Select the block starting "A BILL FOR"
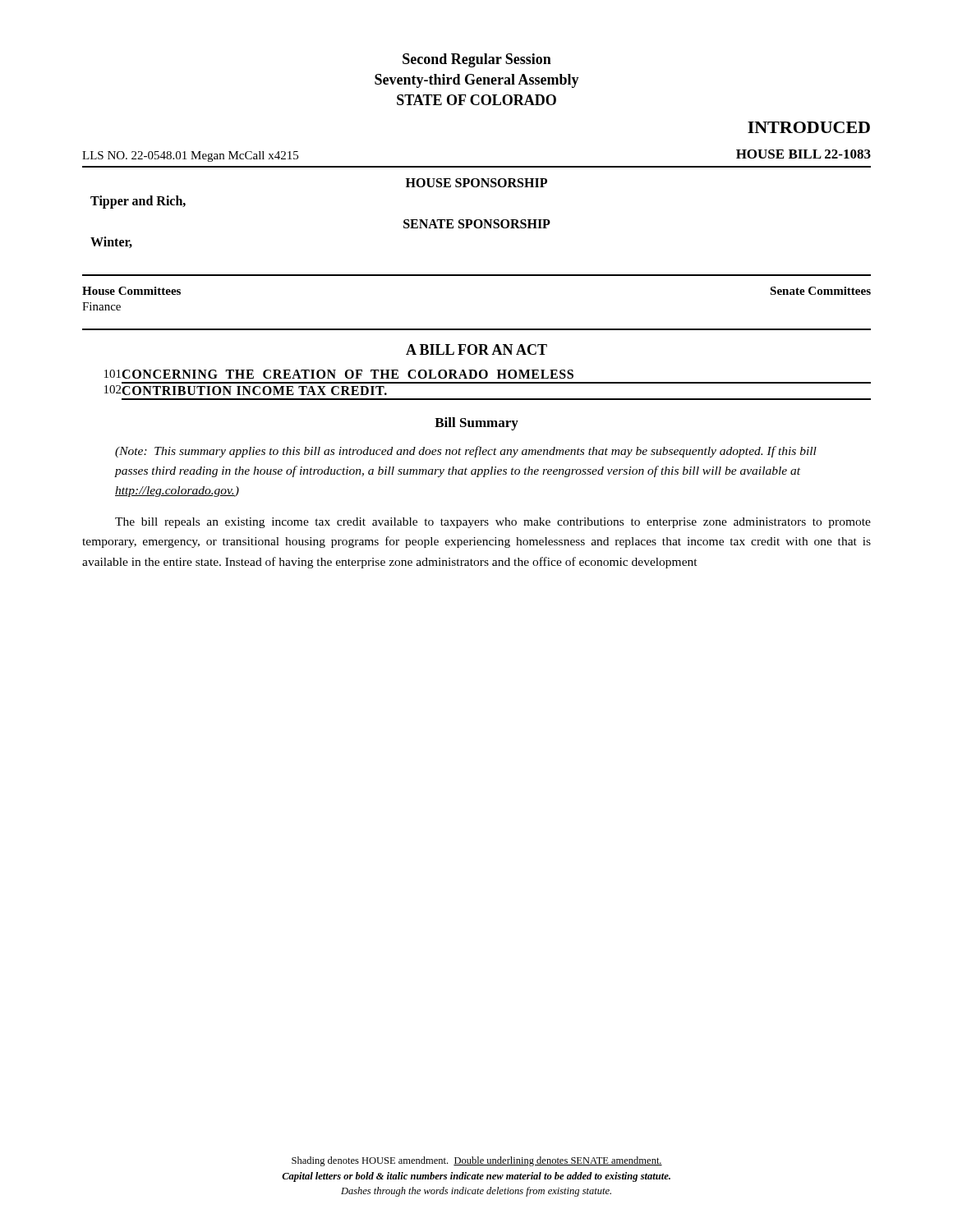Screen dimensions: 1232x953 point(476,350)
